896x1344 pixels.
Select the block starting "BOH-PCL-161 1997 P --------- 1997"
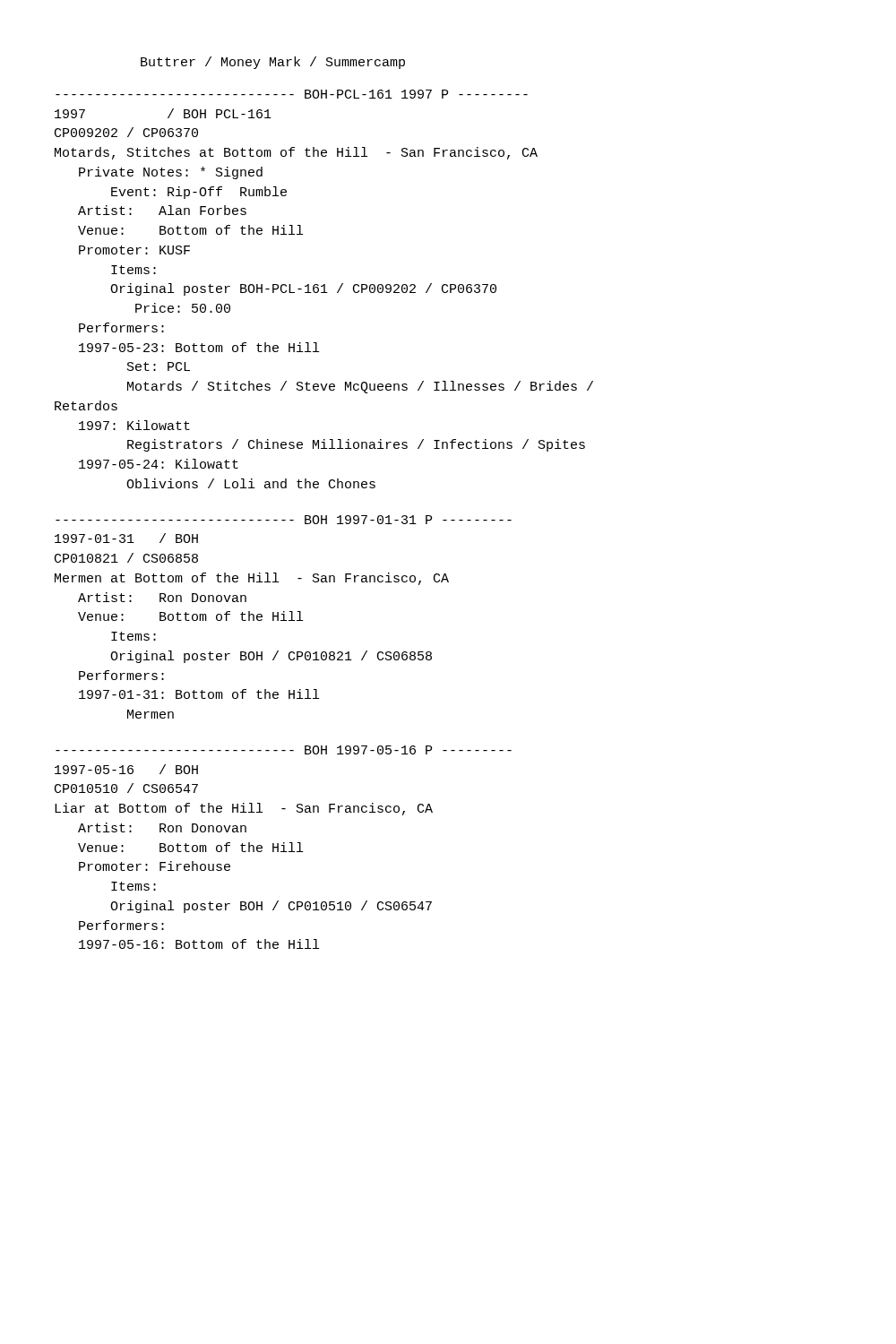448,290
